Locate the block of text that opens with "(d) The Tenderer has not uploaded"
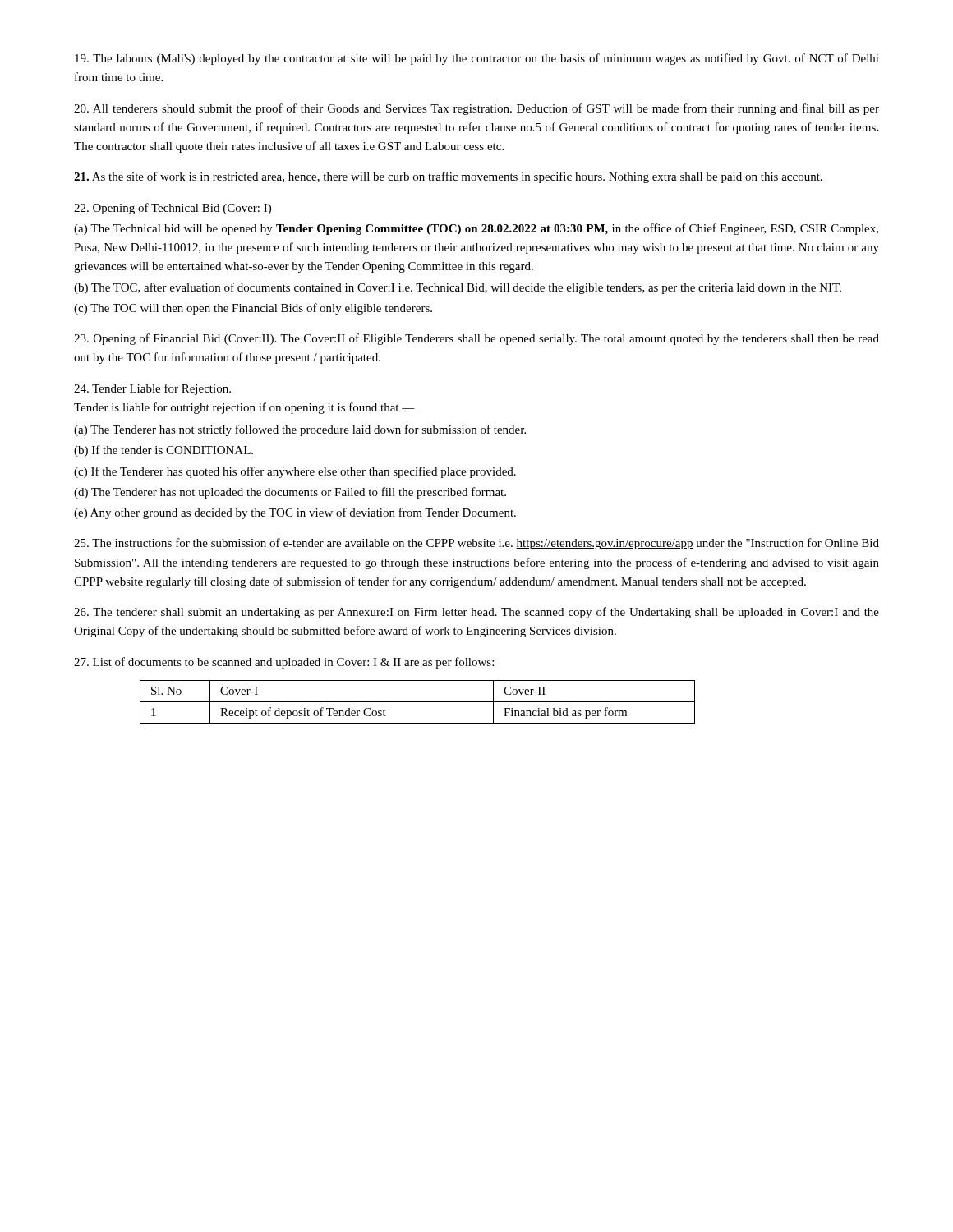This screenshot has width=953, height=1232. tap(290, 492)
